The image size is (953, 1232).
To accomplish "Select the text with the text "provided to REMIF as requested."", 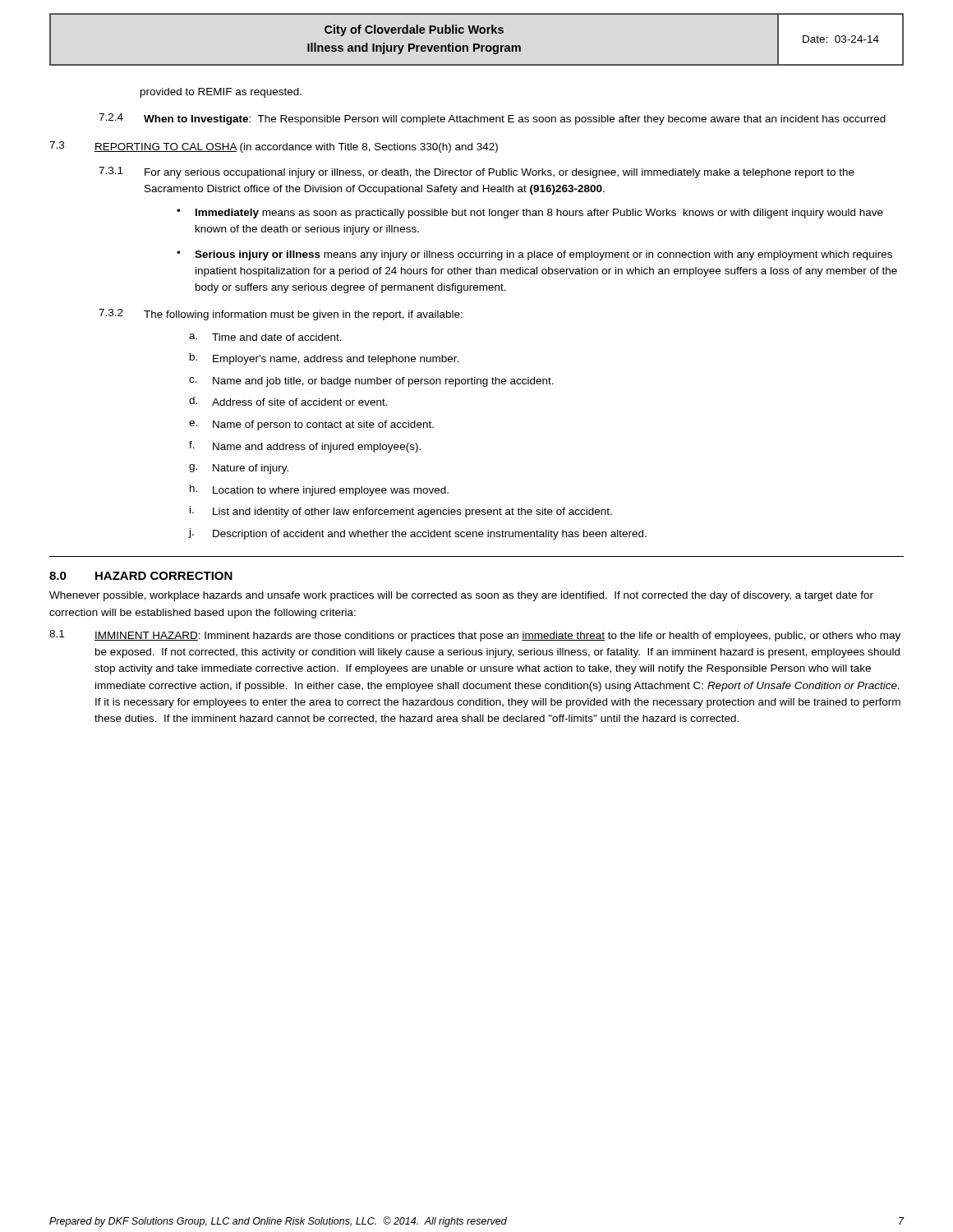I will [x=221, y=91].
